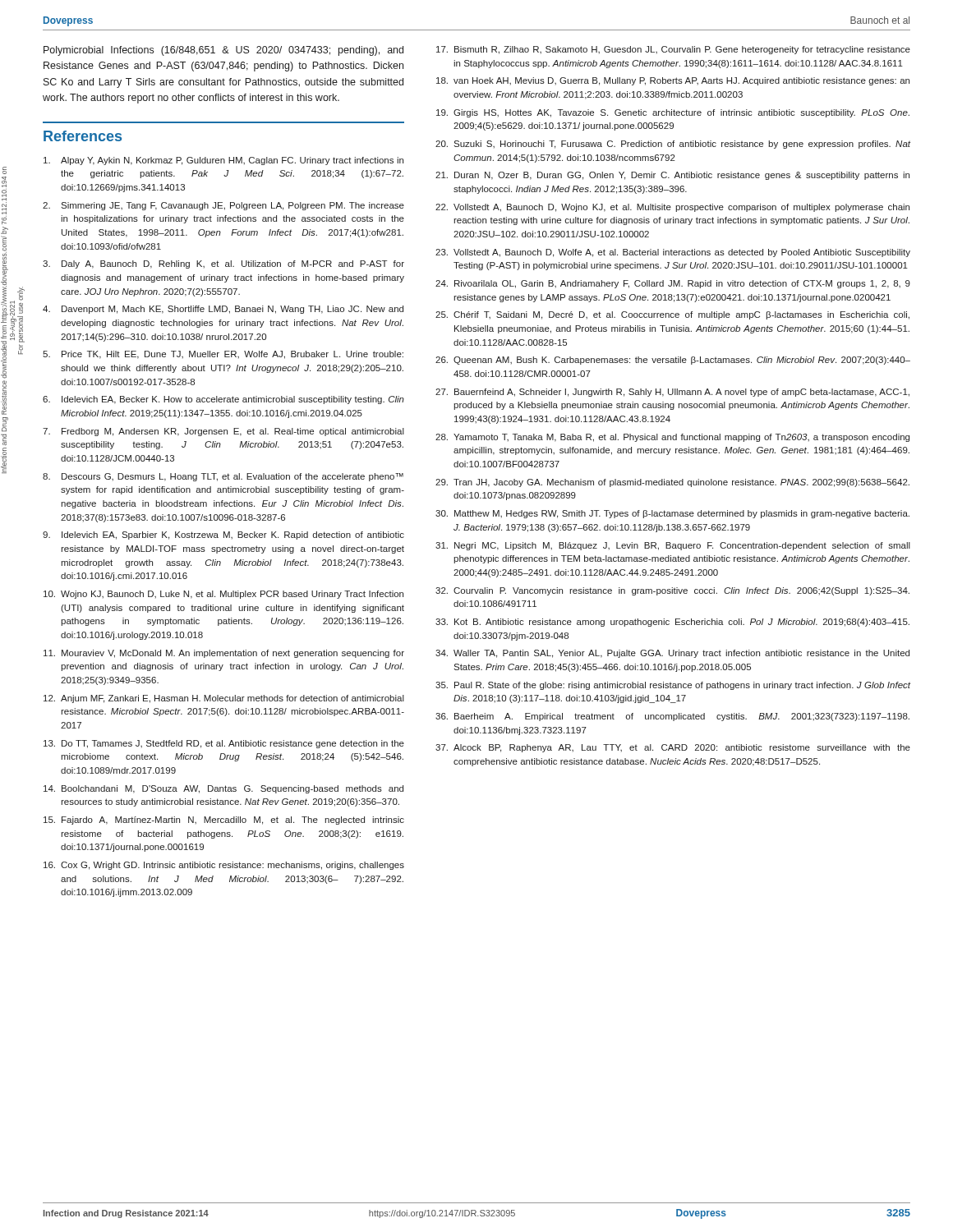
Task: Select the list item that reads "Alpay Y, Aykin"
Action: pyautogui.click(x=223, y=174)
